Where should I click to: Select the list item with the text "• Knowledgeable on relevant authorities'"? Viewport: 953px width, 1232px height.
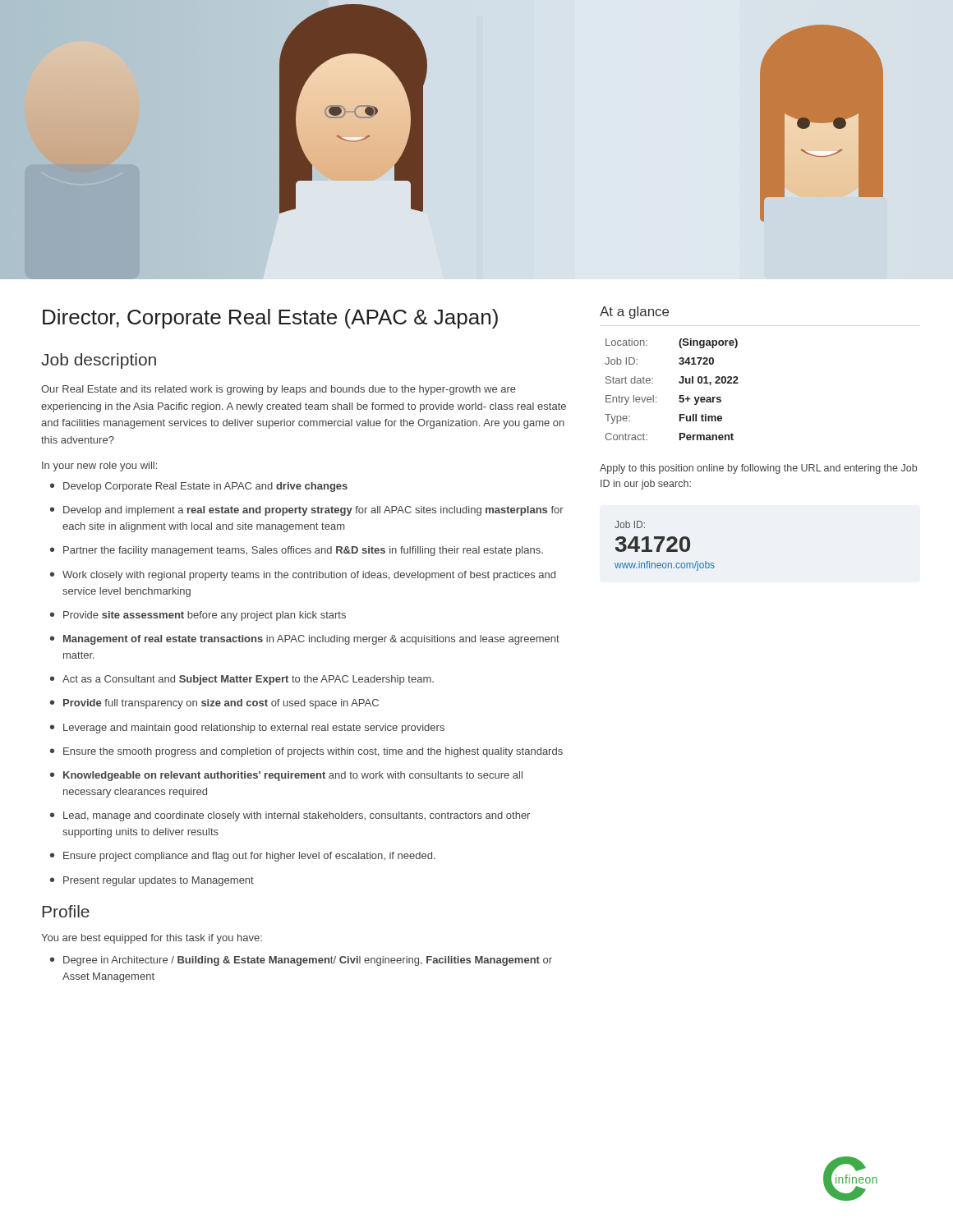[286, 782]
